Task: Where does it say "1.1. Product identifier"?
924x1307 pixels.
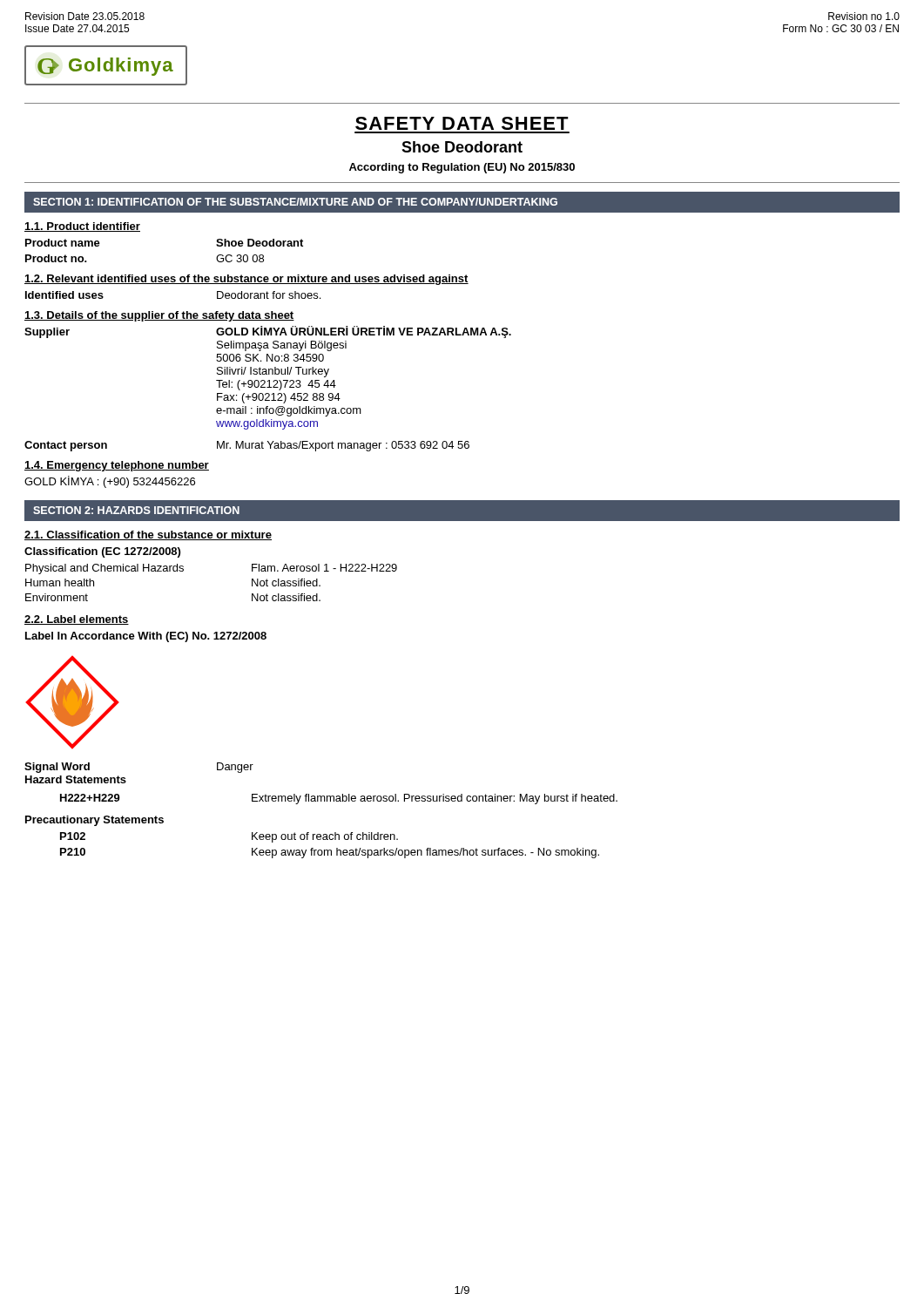Action: [82, 226]
